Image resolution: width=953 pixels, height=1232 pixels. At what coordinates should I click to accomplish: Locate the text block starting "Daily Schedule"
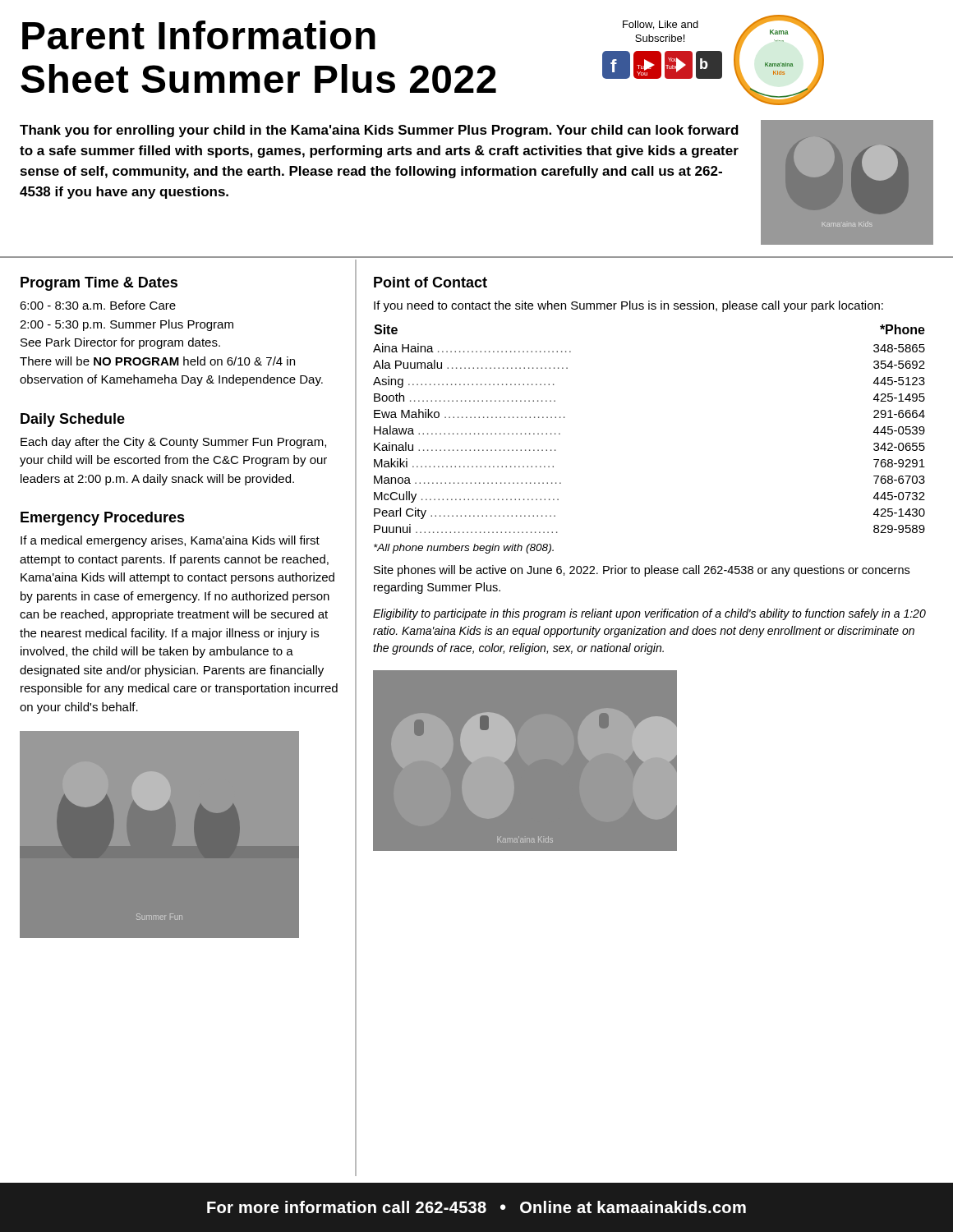coord(72,419)
